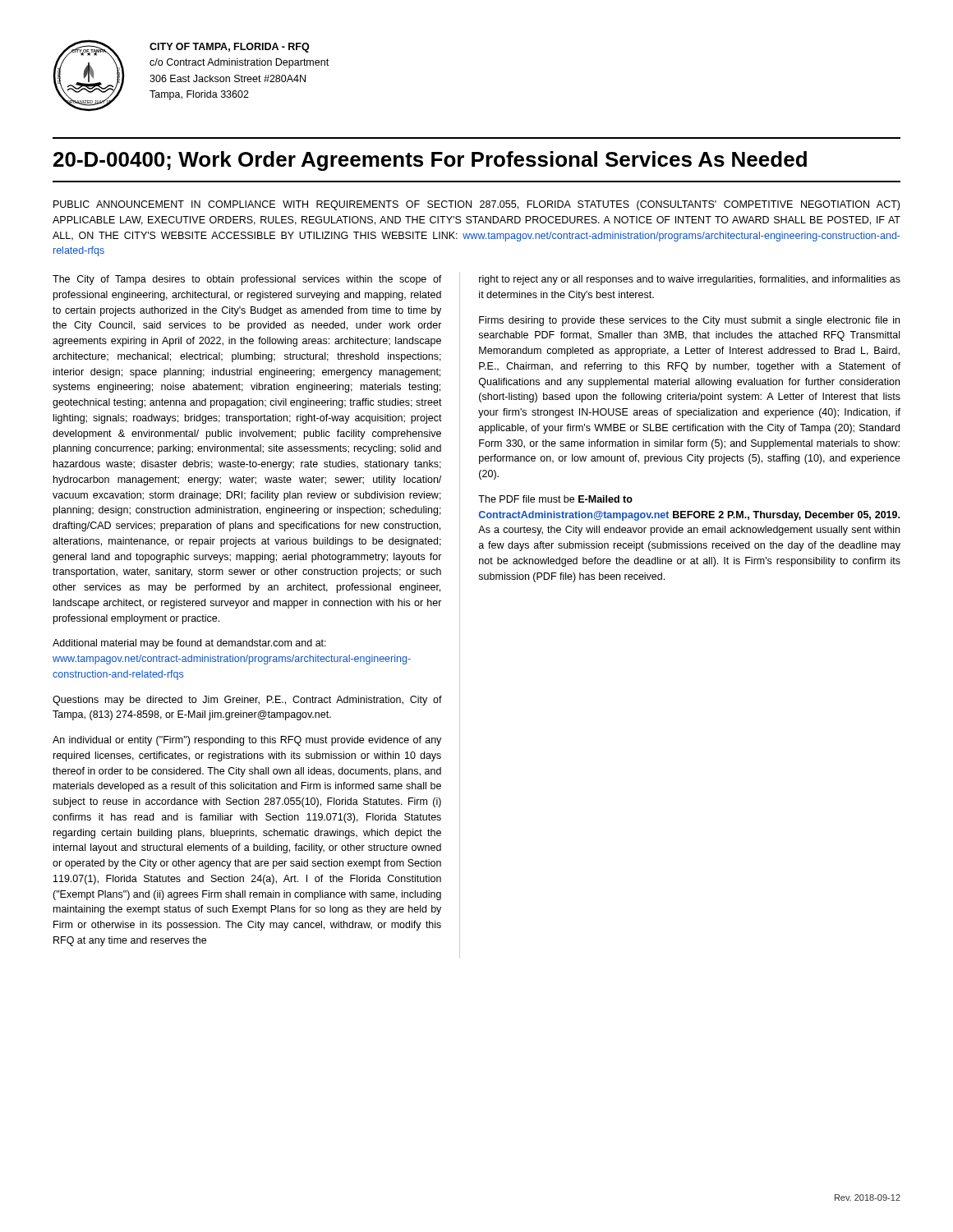Find the text block starting "PUBLIC ANNOUNCEMENT IN COMPLIANCE WITH"

tap(476, 228)
